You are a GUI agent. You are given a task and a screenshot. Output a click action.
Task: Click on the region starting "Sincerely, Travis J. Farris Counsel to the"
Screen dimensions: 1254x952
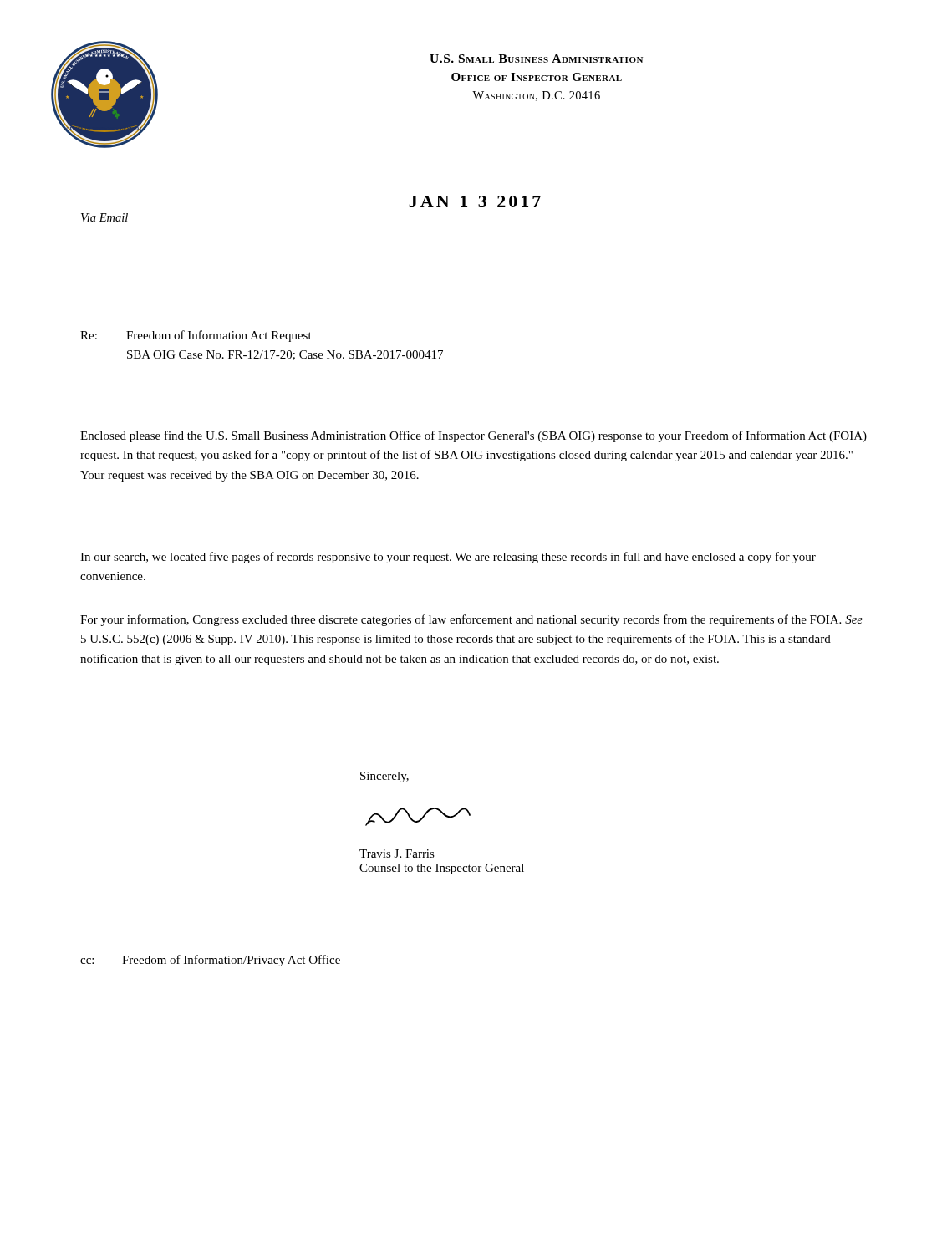[x=442, y=822]
